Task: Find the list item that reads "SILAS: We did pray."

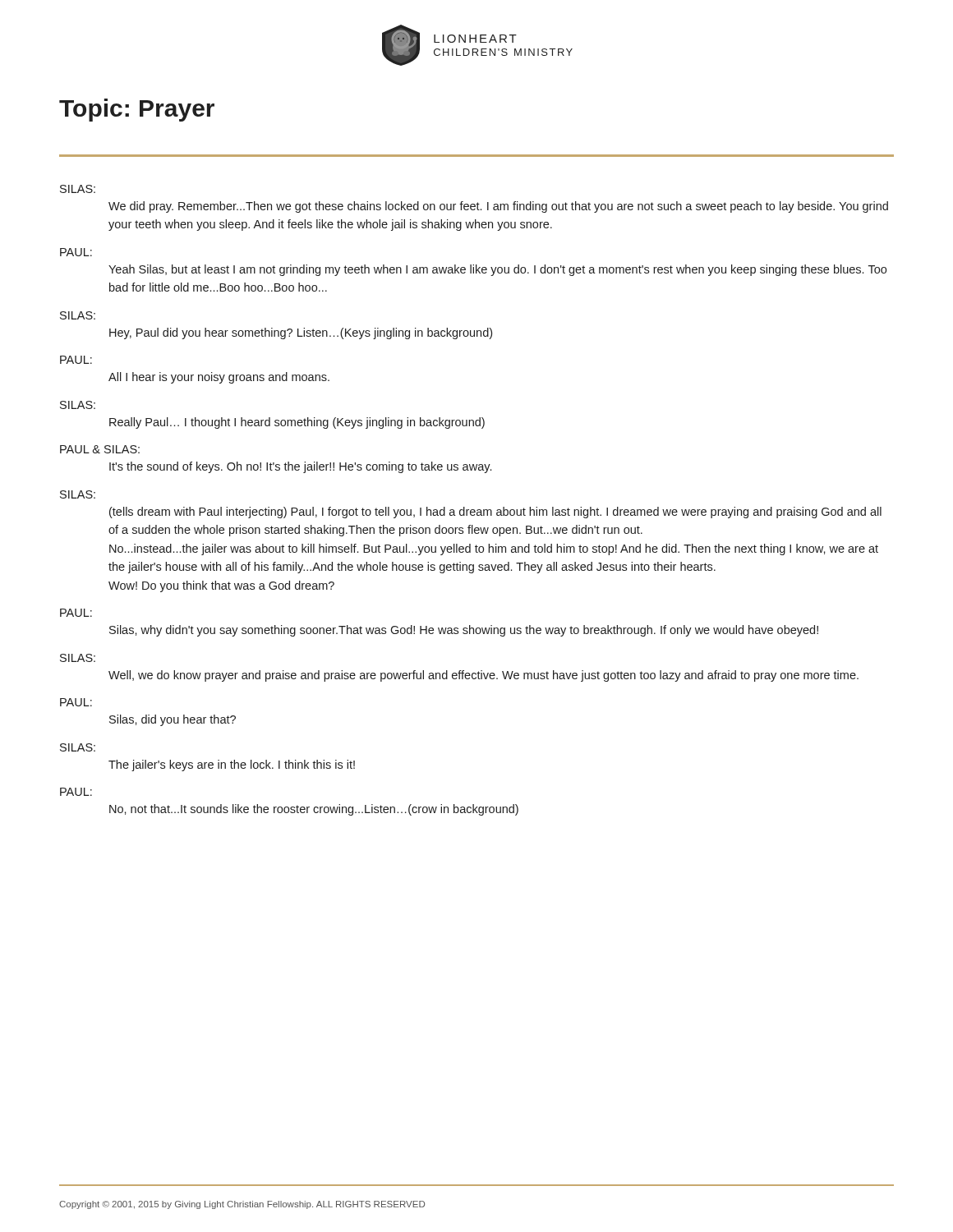Action: pos(476,208)
